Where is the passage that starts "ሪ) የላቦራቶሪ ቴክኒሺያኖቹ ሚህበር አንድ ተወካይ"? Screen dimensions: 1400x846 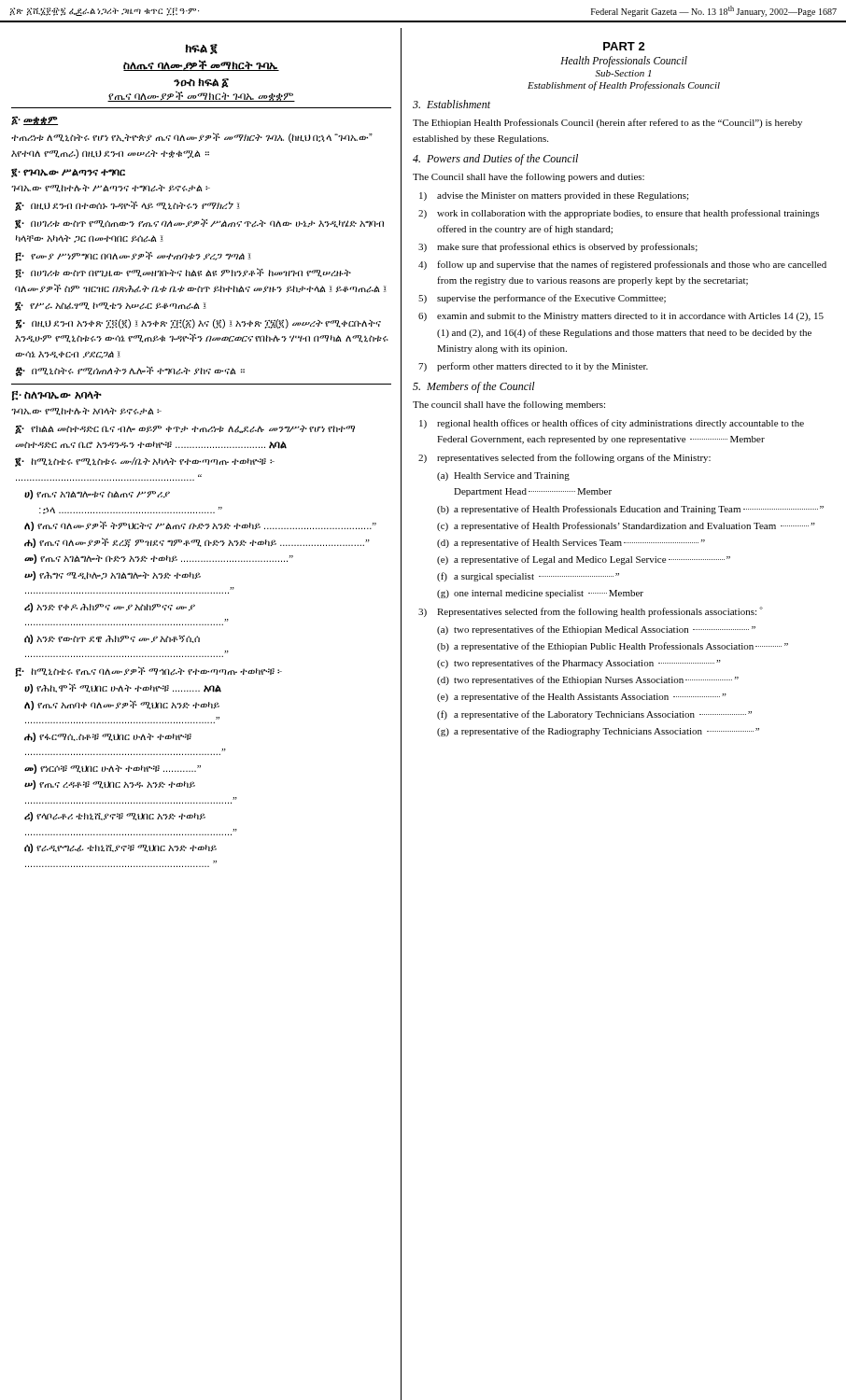pos(131,823)
